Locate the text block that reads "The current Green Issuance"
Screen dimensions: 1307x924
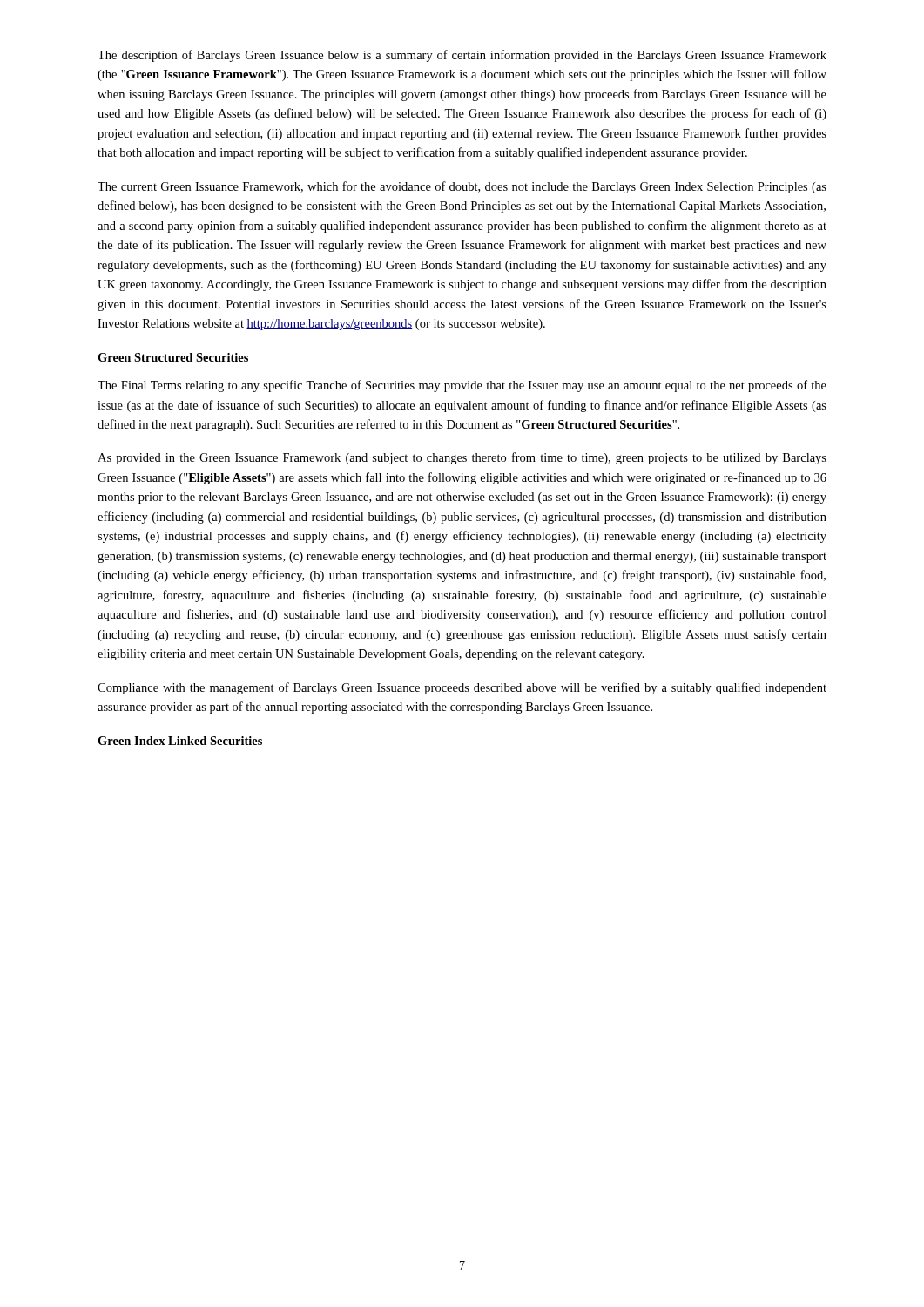462,255
